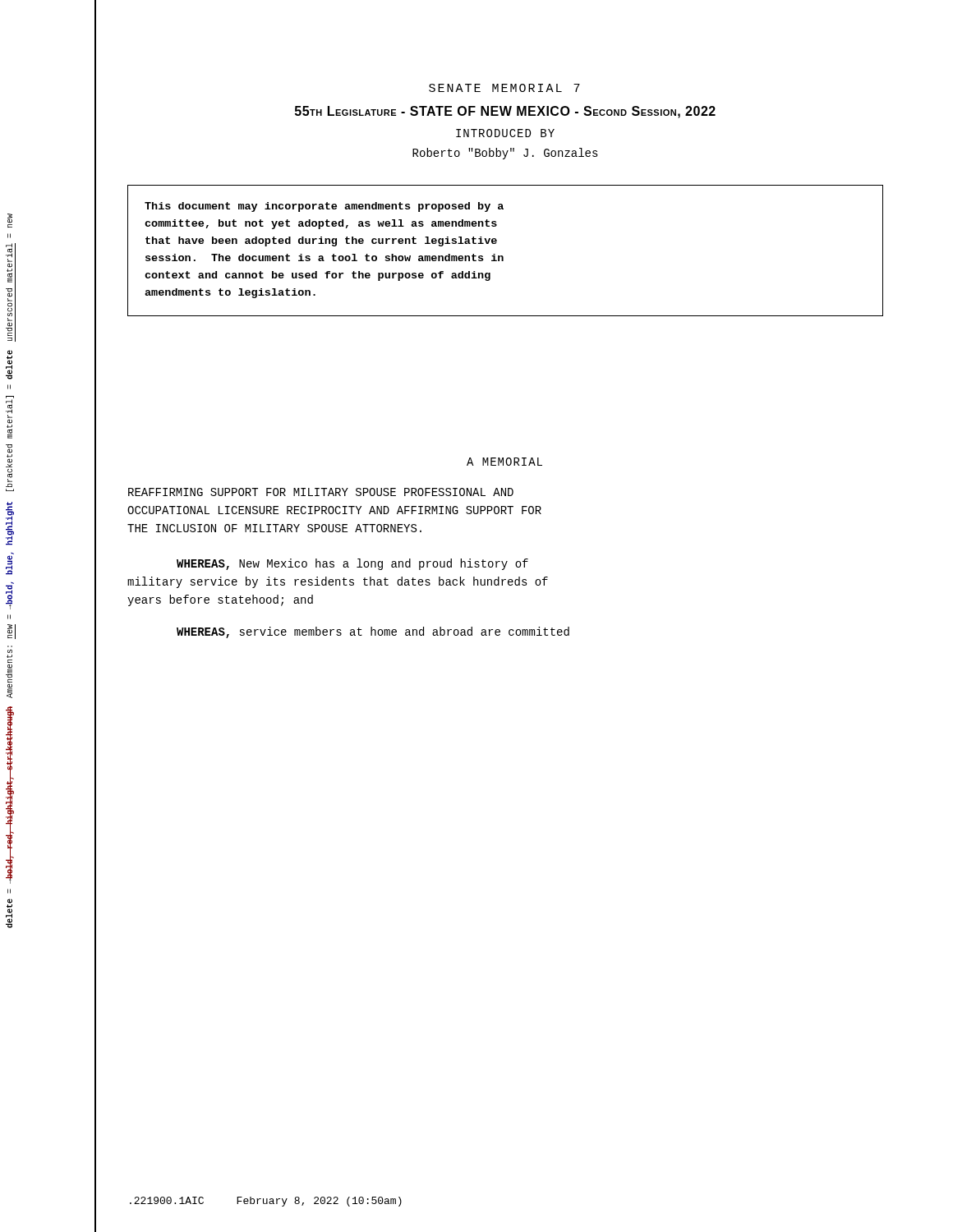Image resolution: width=953 pixels, height=1232 pixels.
Task: Locate the text block that reads "Amendments: new = →bold, blue,"
Action: point(10,599)
